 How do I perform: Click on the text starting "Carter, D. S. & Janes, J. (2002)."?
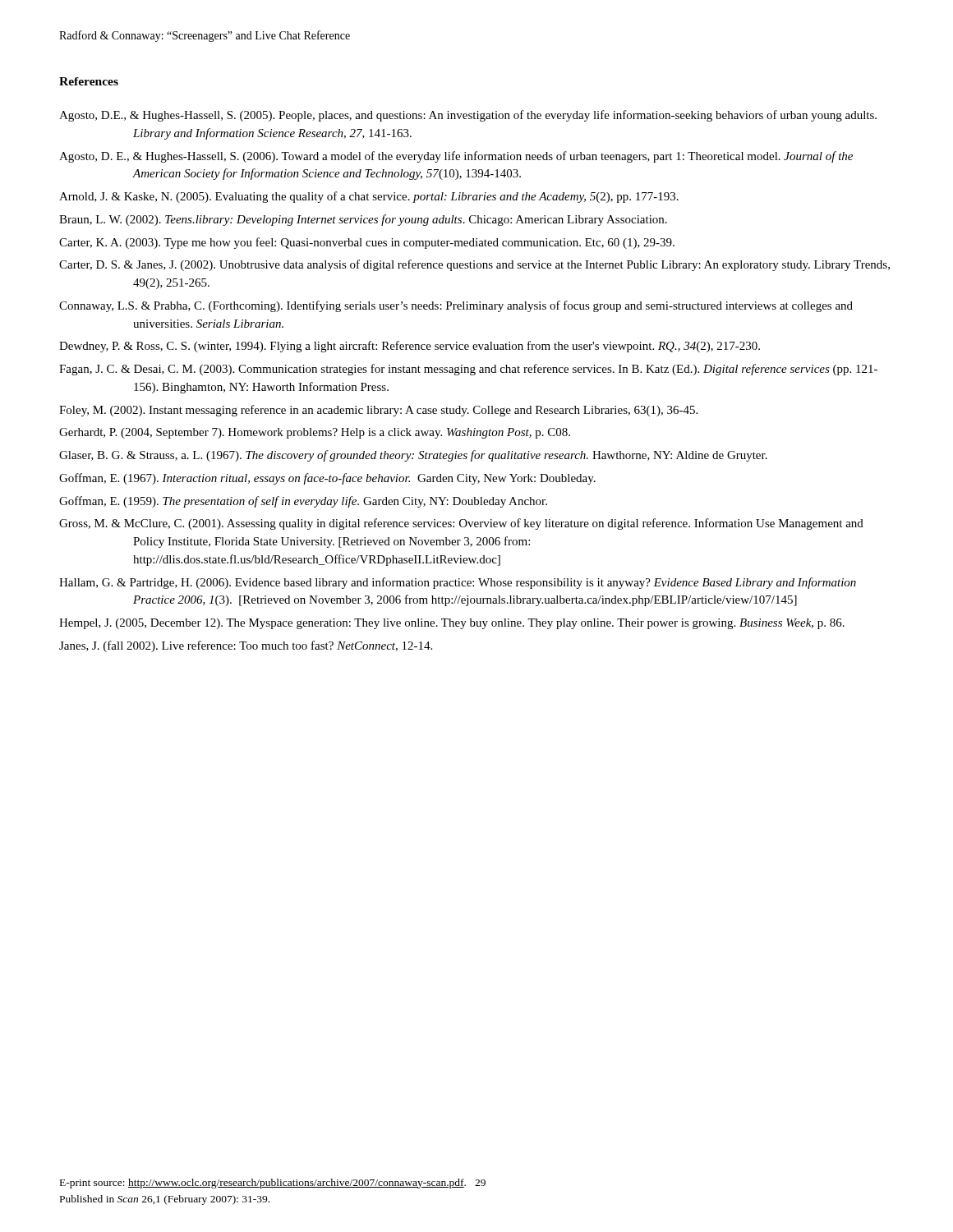click(475, 274)
